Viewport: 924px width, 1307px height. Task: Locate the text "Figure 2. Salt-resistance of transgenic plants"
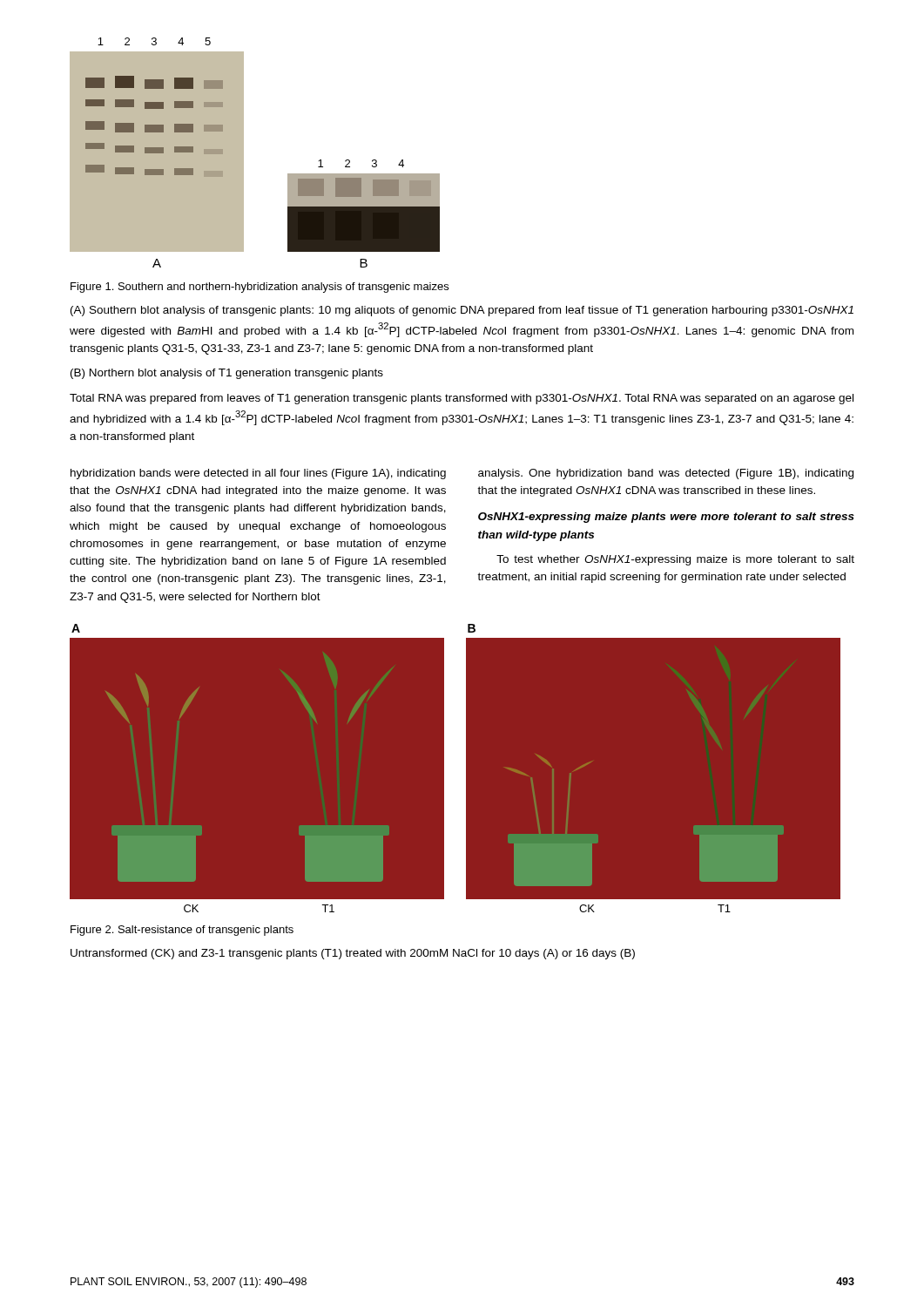pyautogui.click(x=182, y=929)
